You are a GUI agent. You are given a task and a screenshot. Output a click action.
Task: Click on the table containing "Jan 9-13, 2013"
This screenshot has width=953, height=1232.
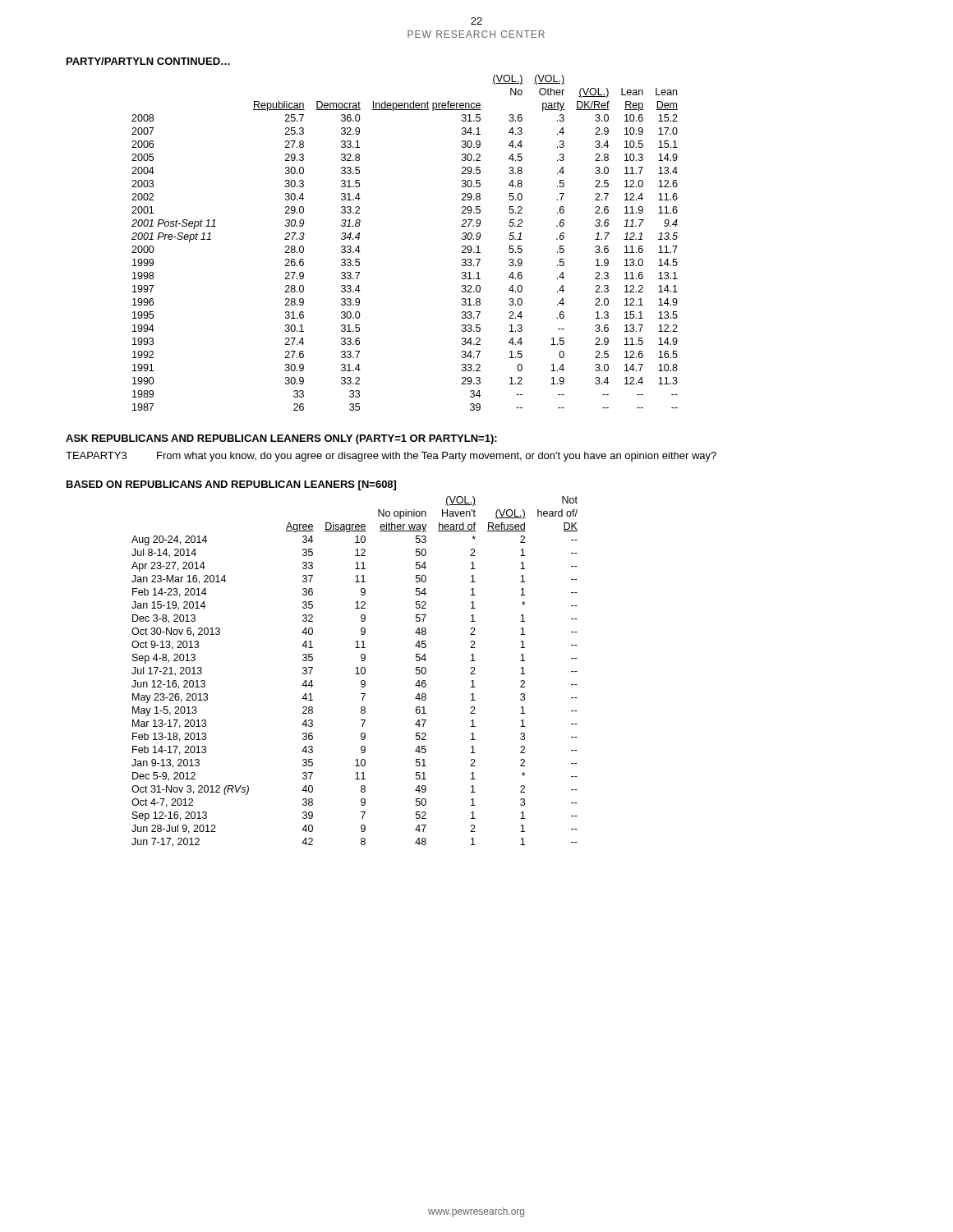pyautogui.click(x=509, y=671)
